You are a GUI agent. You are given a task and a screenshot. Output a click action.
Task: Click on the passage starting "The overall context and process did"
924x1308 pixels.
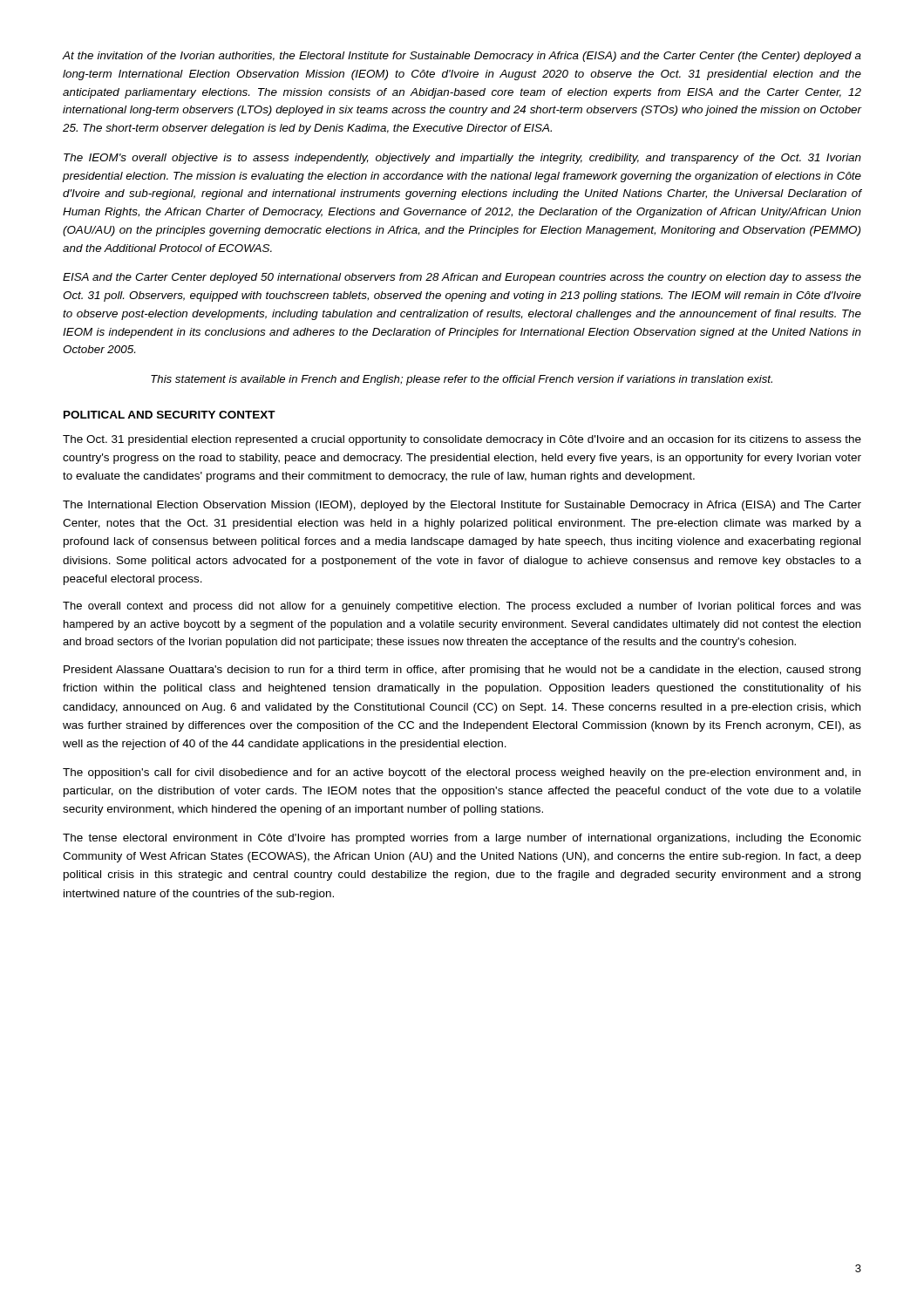462,624
